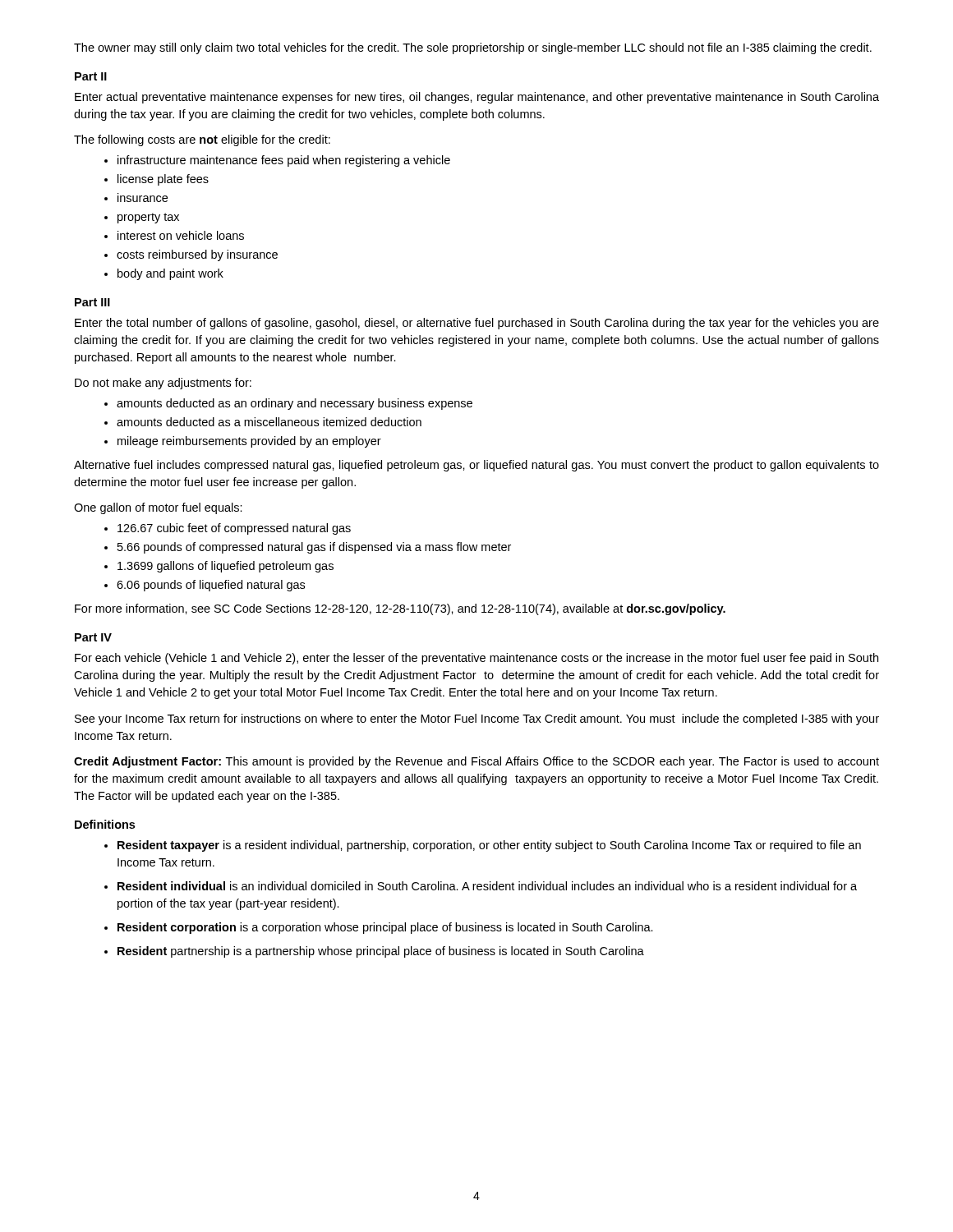Locate the text block starting "See your Income Tax return"
This screenshot has height=1232, width=953.
coord(476,727)
